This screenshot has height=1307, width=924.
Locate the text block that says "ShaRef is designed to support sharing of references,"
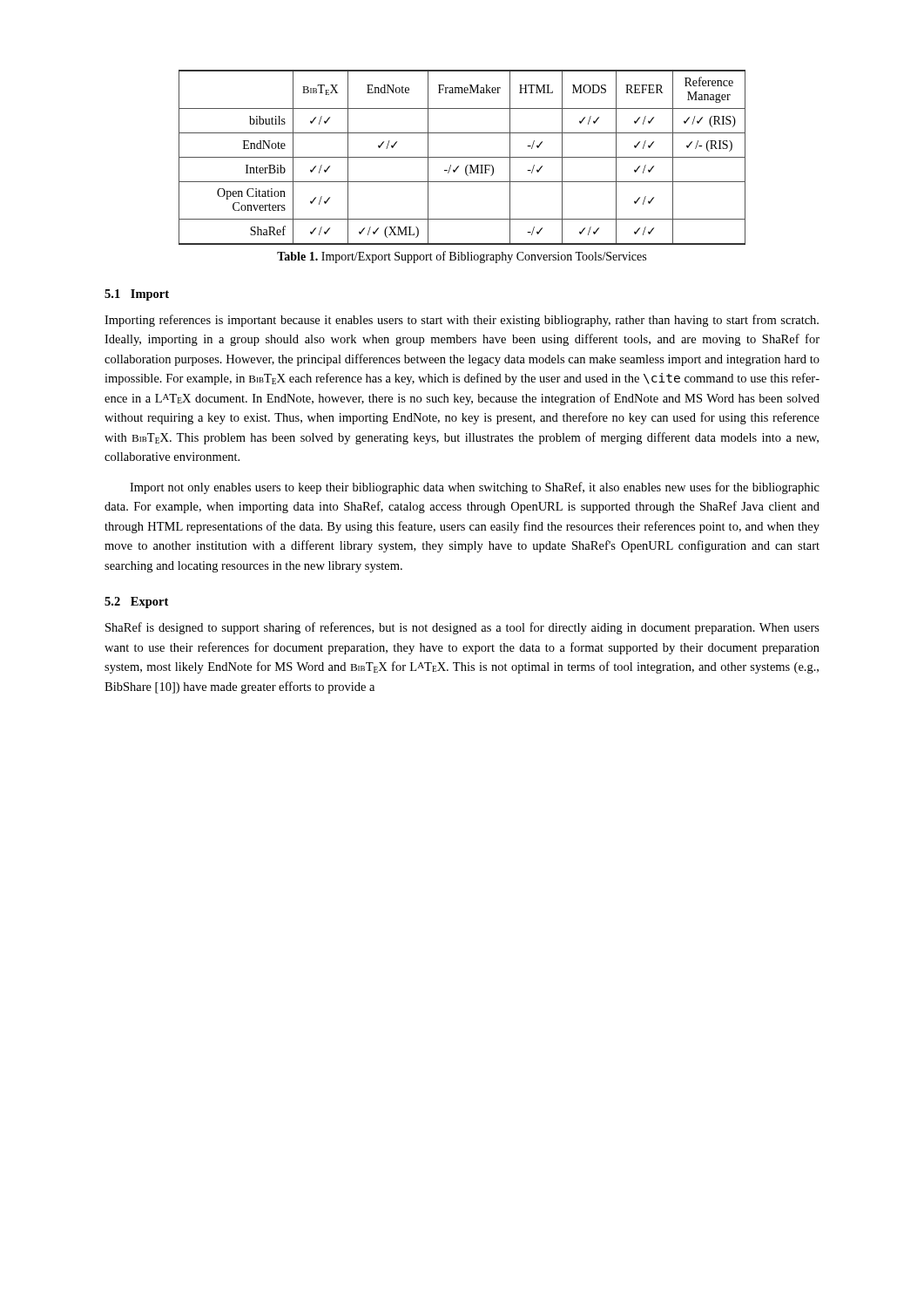point(462,657)
